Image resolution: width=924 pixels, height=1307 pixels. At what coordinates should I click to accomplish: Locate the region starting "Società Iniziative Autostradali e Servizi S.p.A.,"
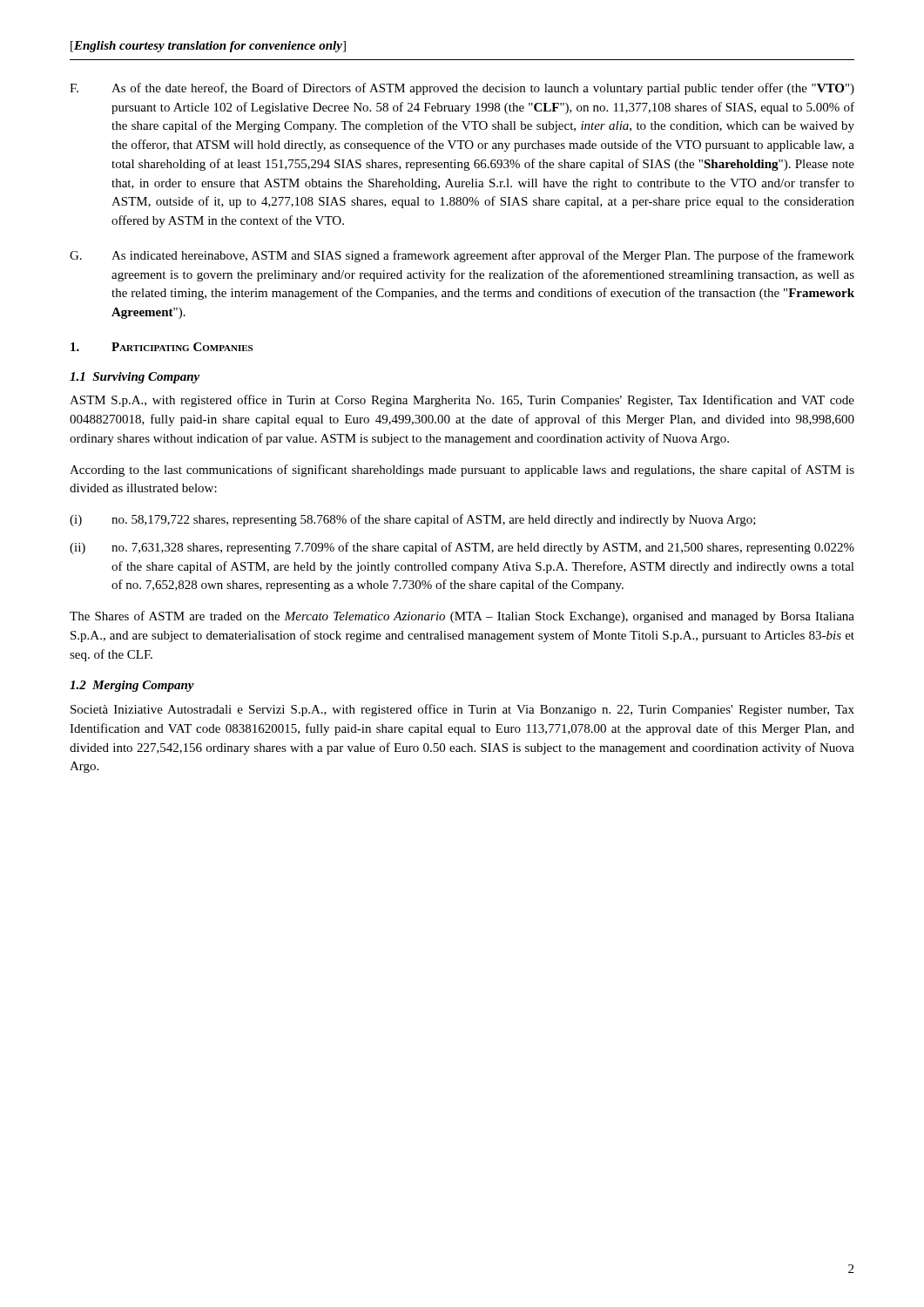(462, 738)
